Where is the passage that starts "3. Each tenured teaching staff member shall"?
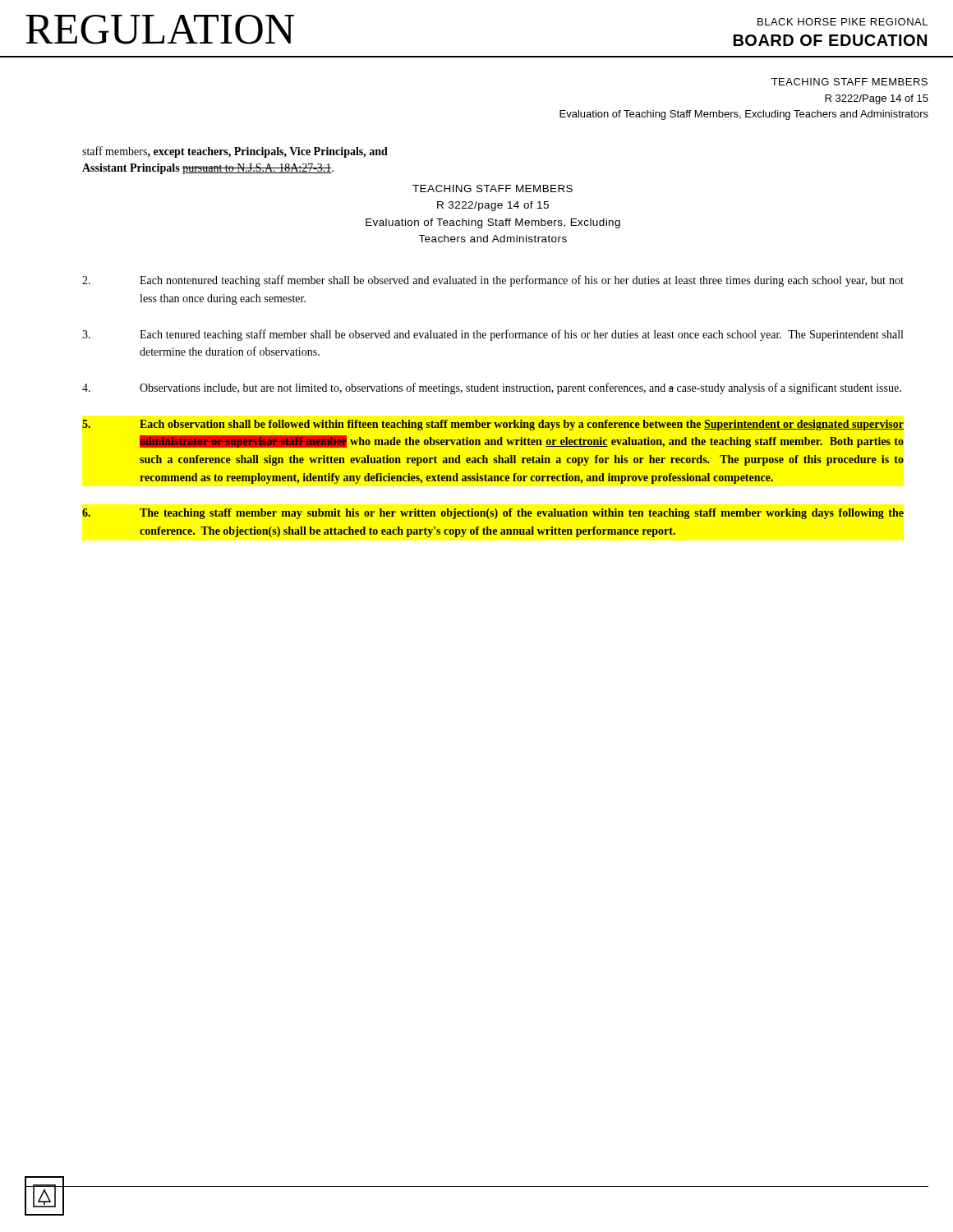The width and height of the screenshot is (953, 1232). tap(493, 344)
